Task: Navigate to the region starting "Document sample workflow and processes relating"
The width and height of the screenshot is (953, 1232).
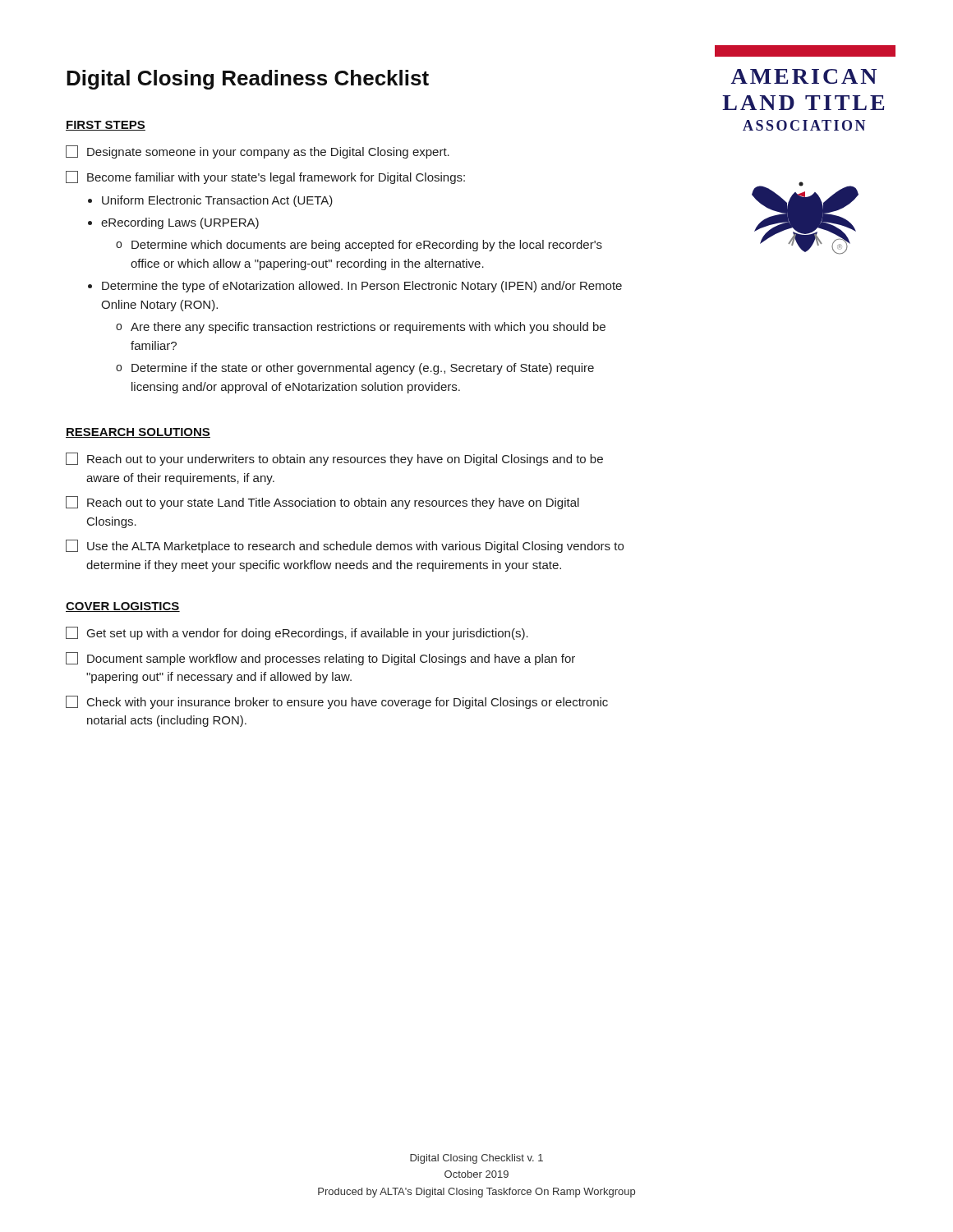Action: tap(345, 668)
